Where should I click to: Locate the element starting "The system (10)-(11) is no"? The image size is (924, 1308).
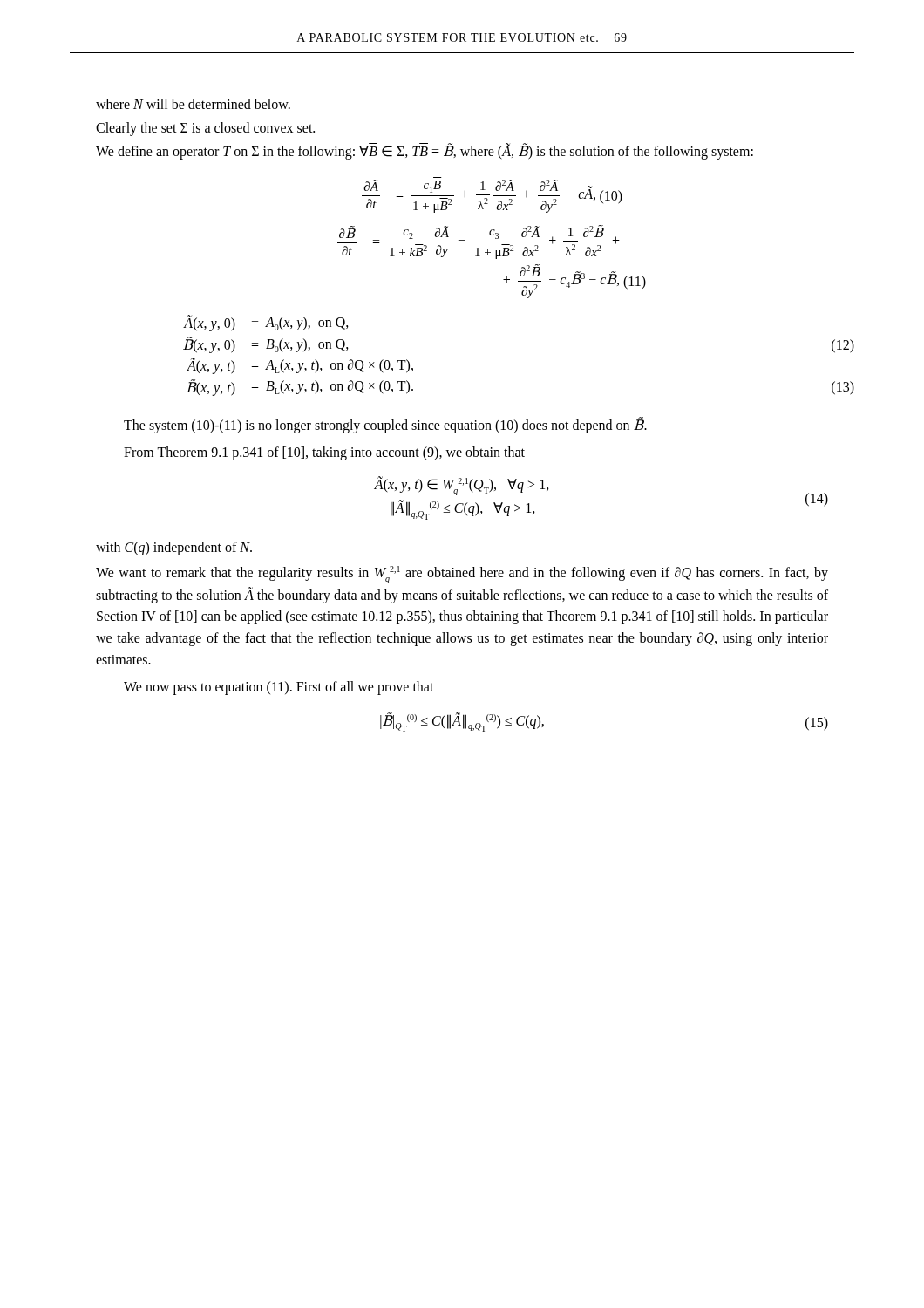[x=462, y=426]
